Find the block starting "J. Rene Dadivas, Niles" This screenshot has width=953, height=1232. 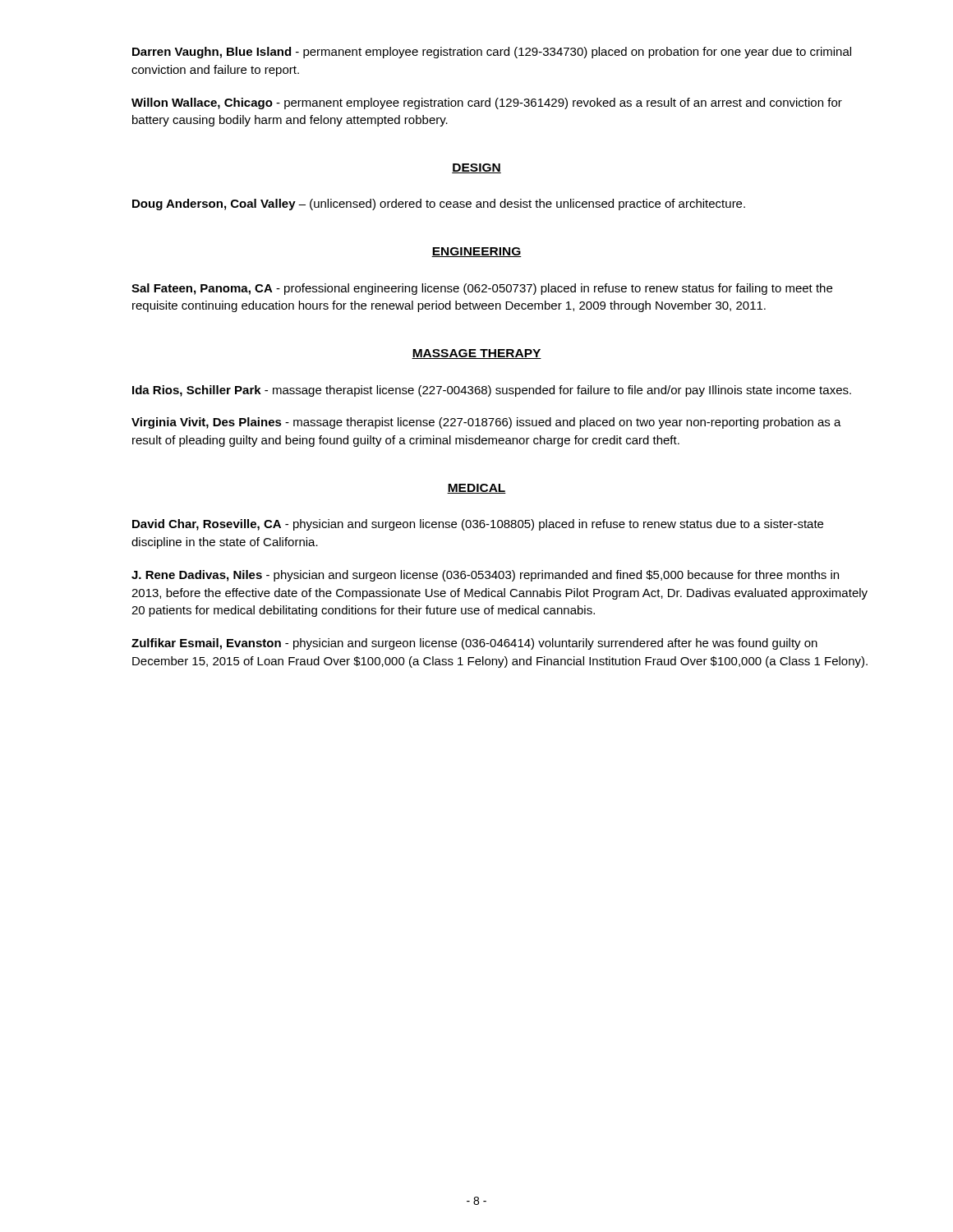coord(476,593)
